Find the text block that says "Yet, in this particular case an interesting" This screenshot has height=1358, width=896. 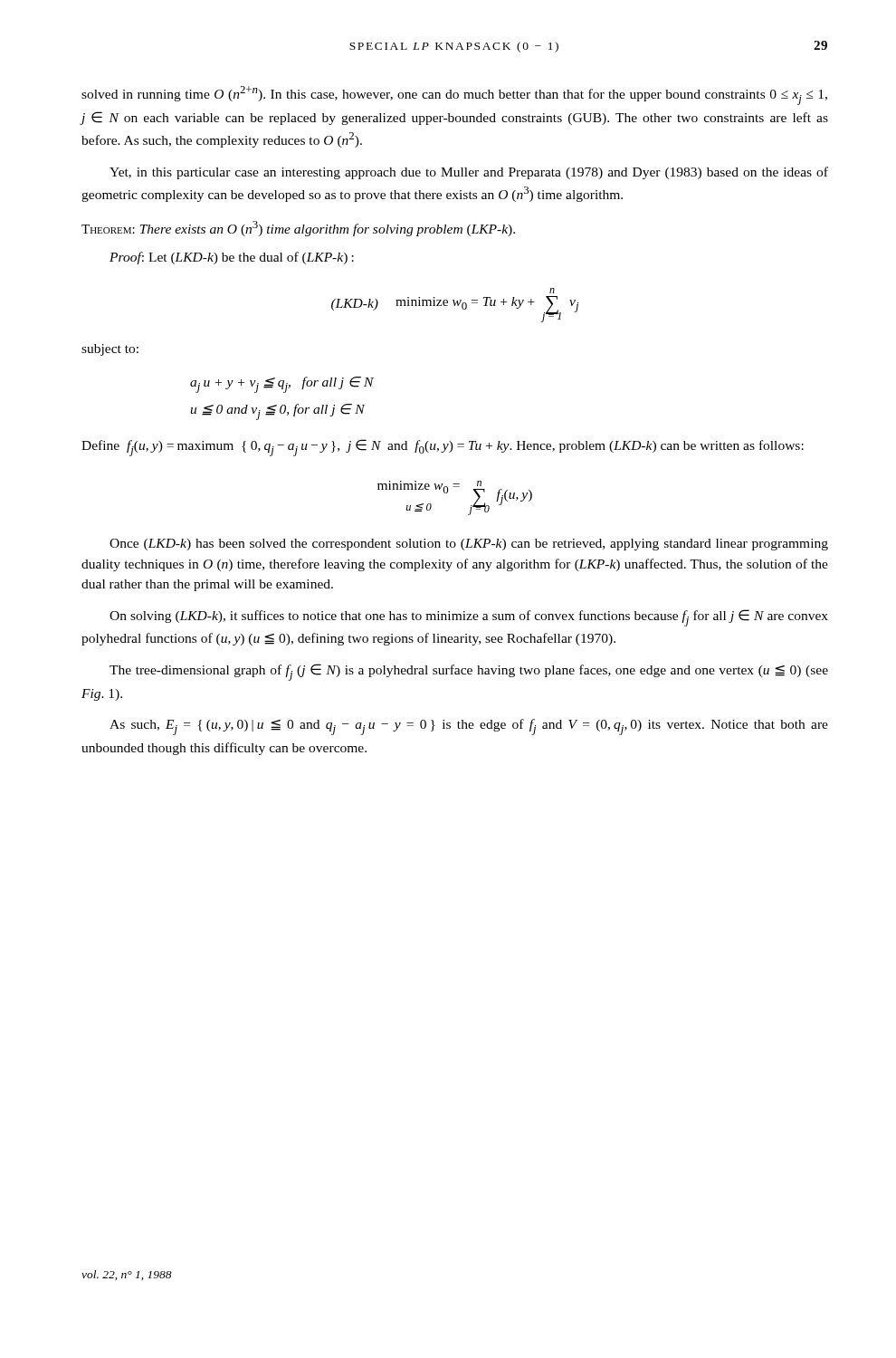click(x=455, y=184)
